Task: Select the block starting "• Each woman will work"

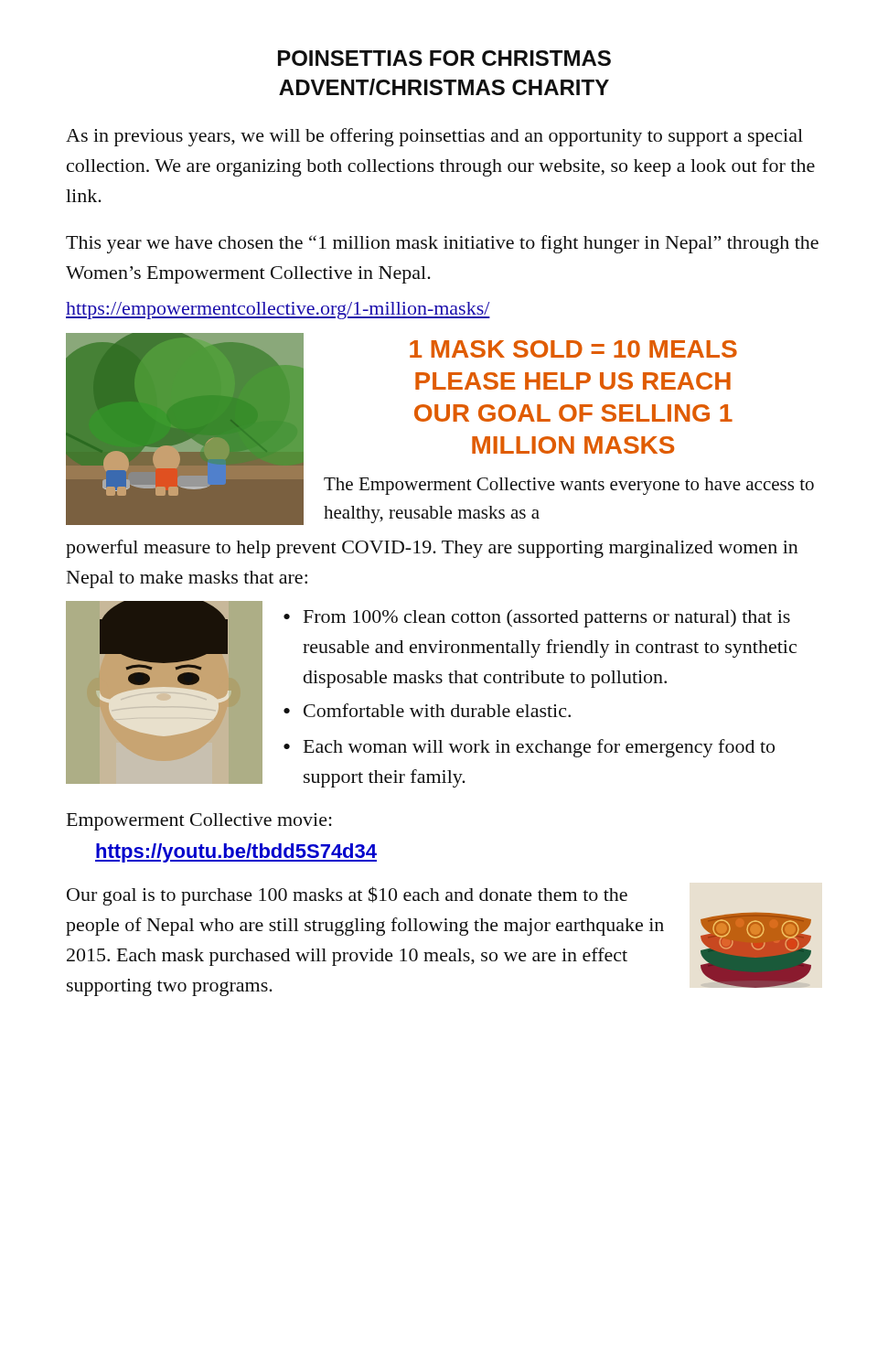Action: click(x=552, y=761)
